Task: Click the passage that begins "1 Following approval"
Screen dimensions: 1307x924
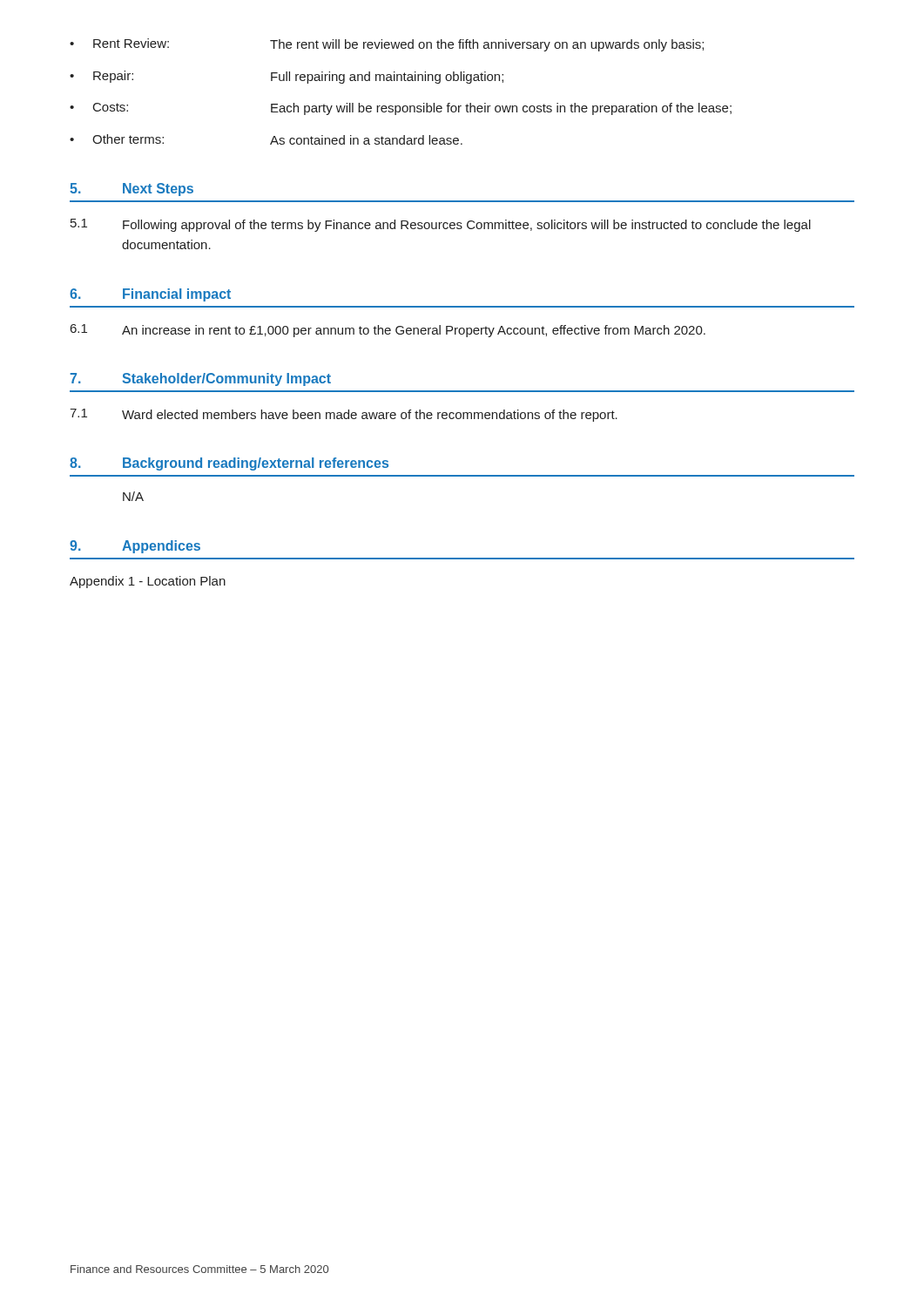Action: click(462, 235)
